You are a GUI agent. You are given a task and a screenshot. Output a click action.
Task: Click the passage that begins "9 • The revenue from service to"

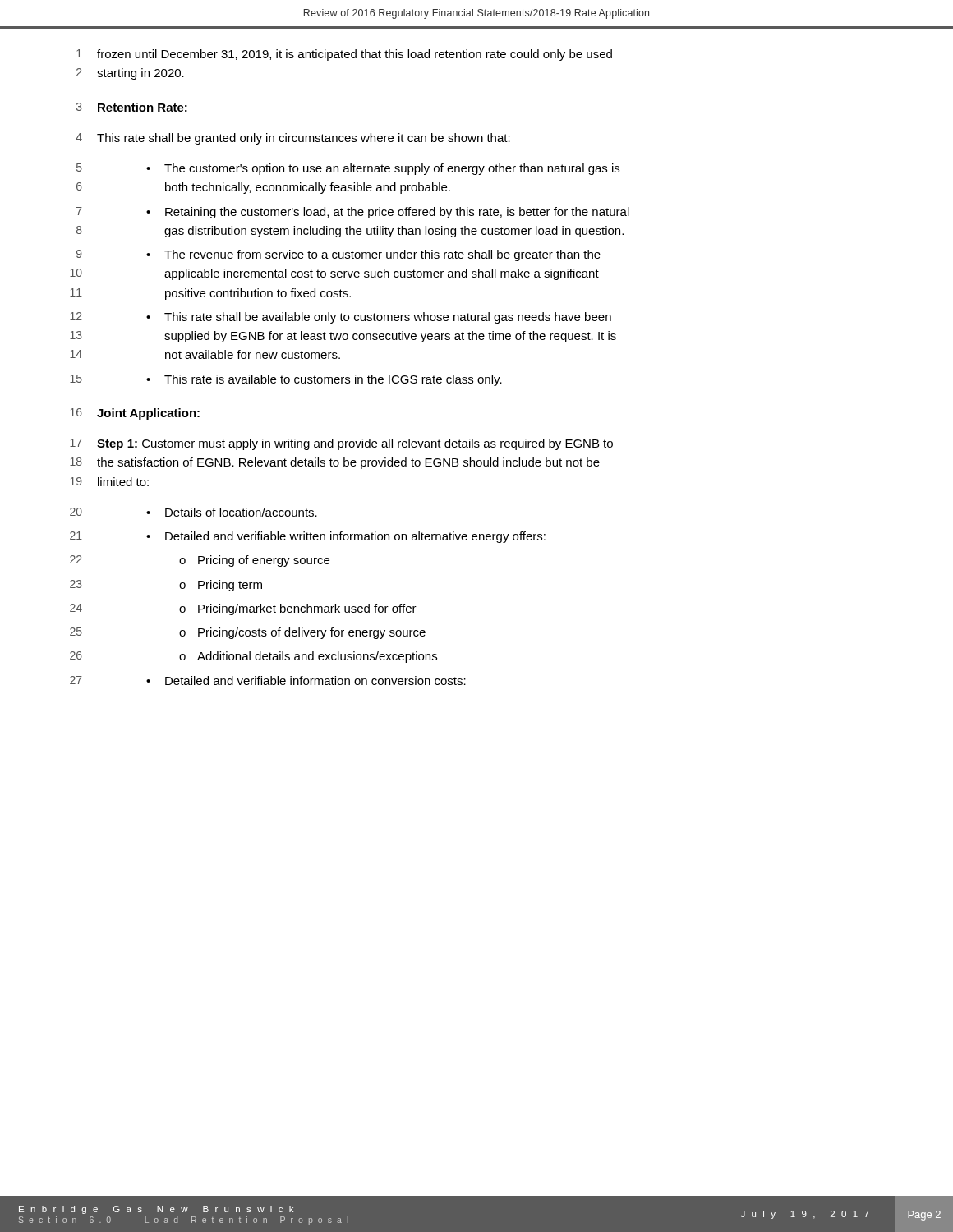(x=476, y=254)
